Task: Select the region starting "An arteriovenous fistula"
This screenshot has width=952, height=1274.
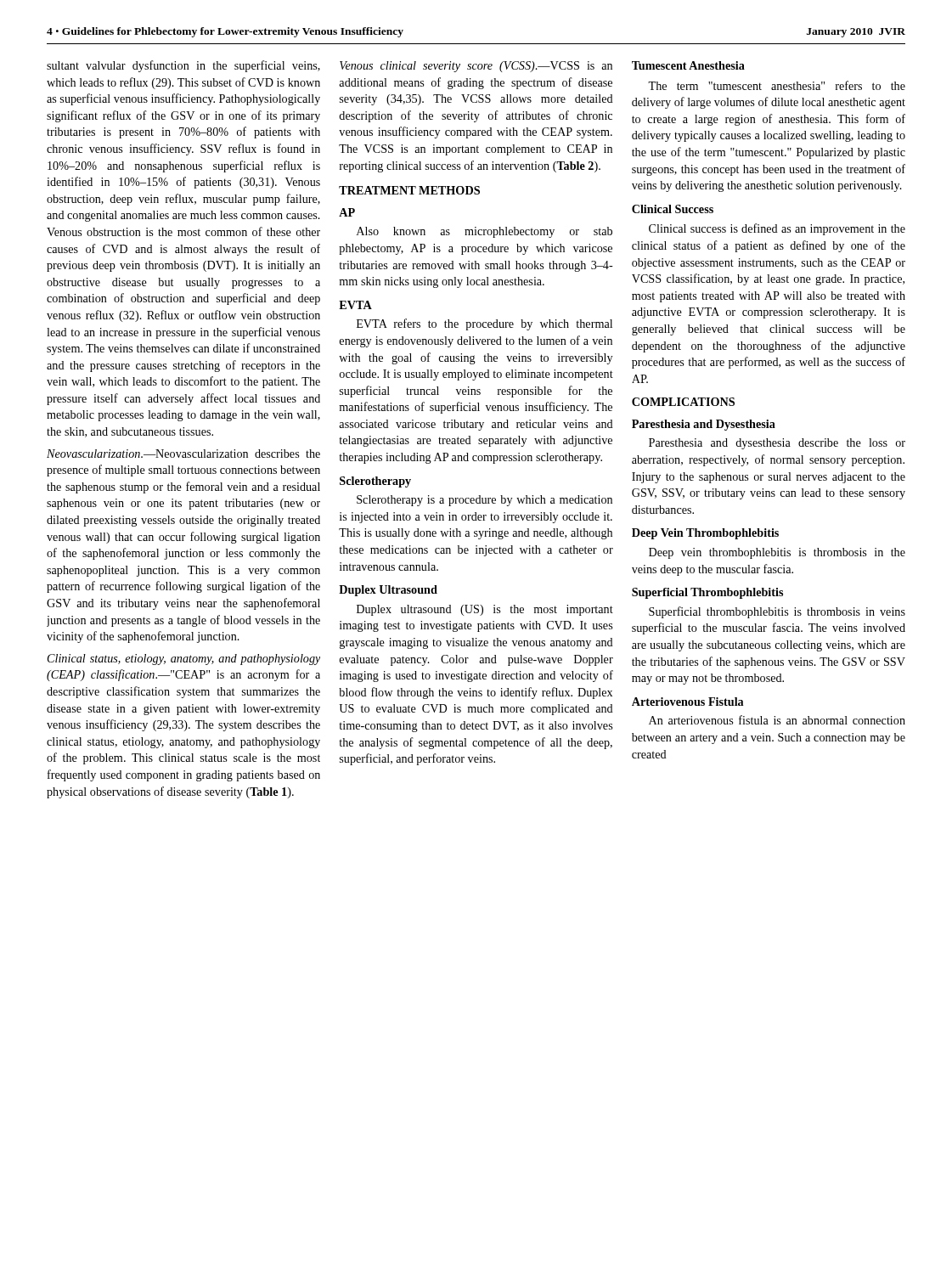Action: [x=768, y=738]
